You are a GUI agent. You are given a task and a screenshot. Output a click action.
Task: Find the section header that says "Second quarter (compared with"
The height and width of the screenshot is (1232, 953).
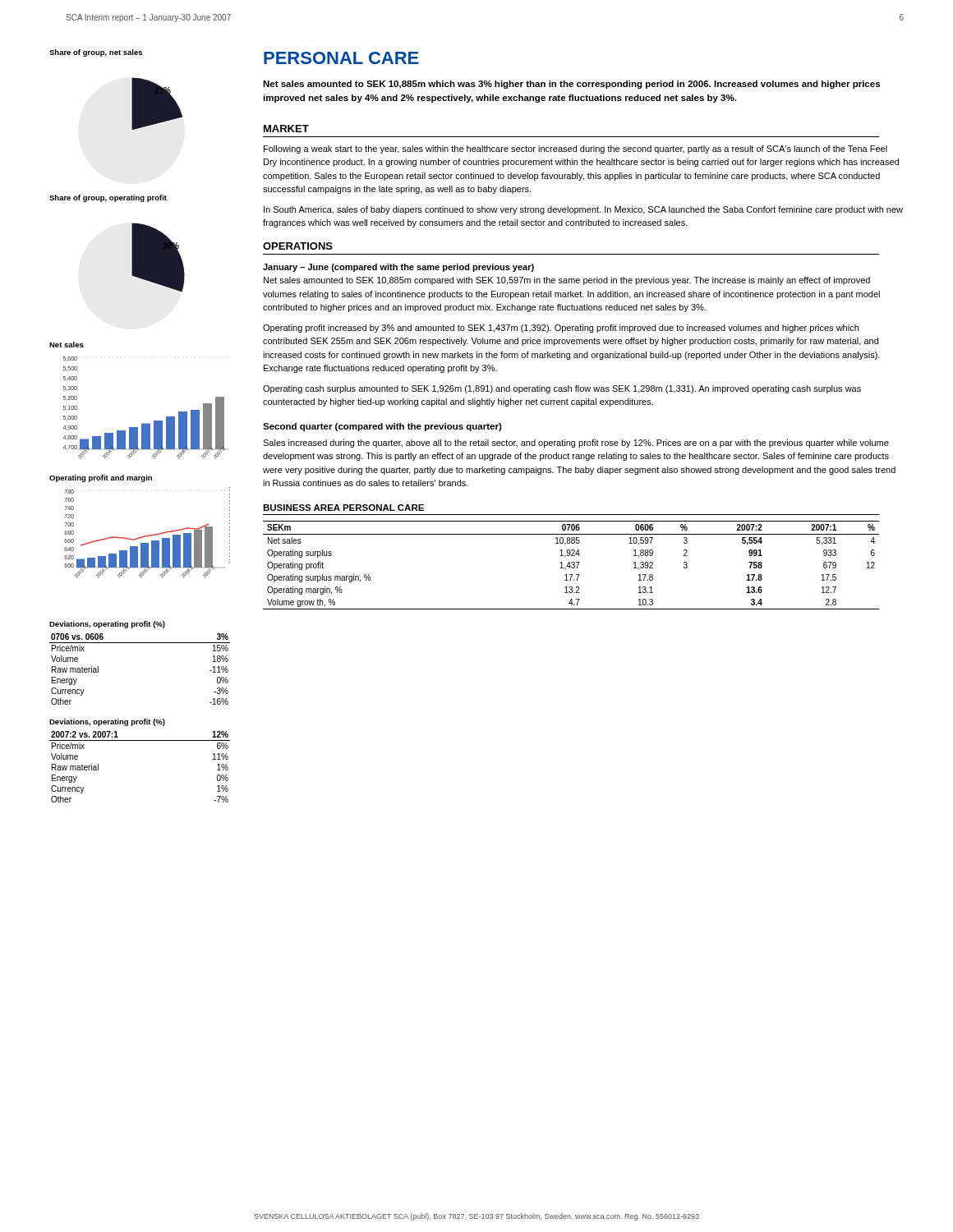tap(382, 426)
